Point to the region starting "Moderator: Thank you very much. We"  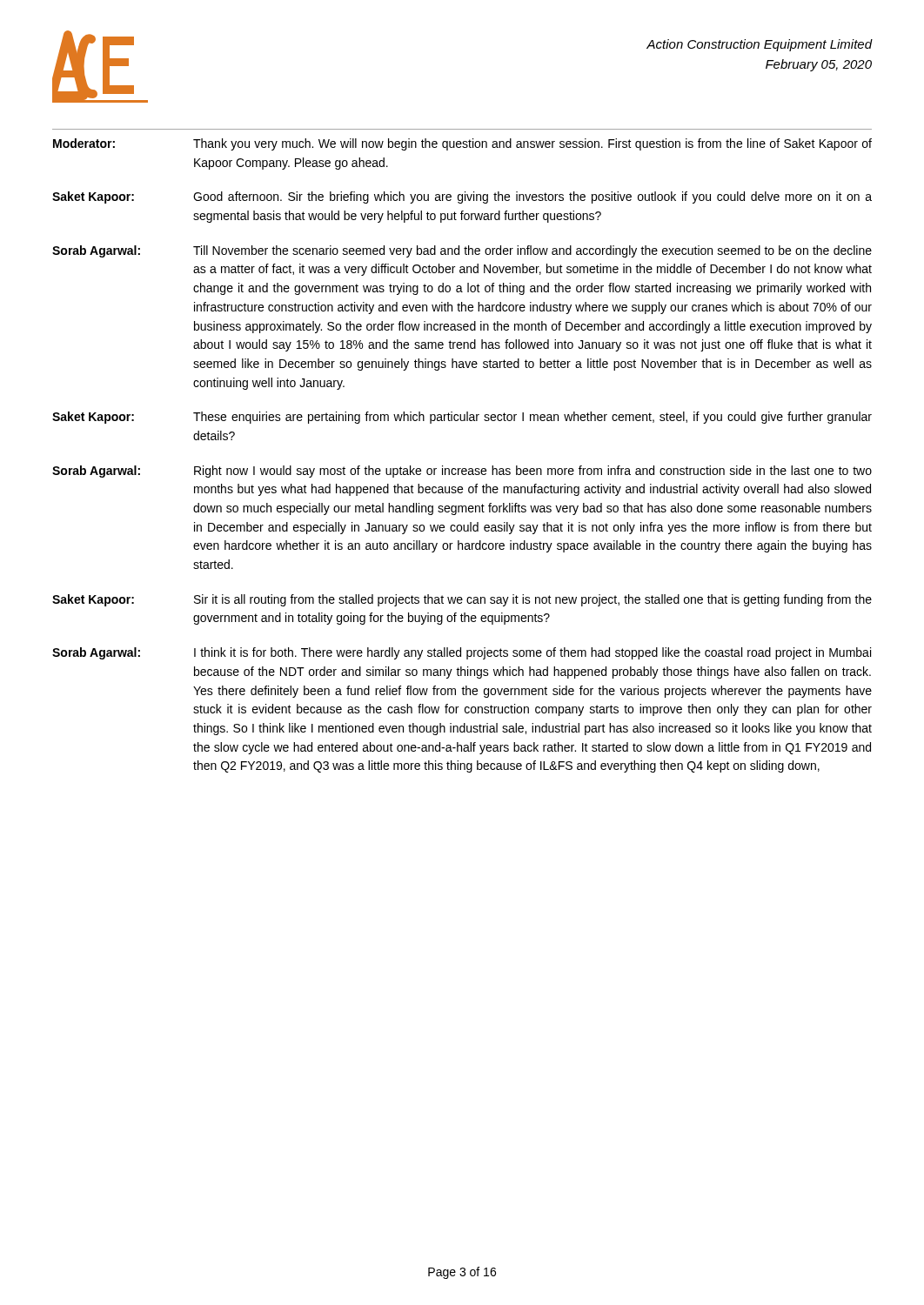[462, 154]
